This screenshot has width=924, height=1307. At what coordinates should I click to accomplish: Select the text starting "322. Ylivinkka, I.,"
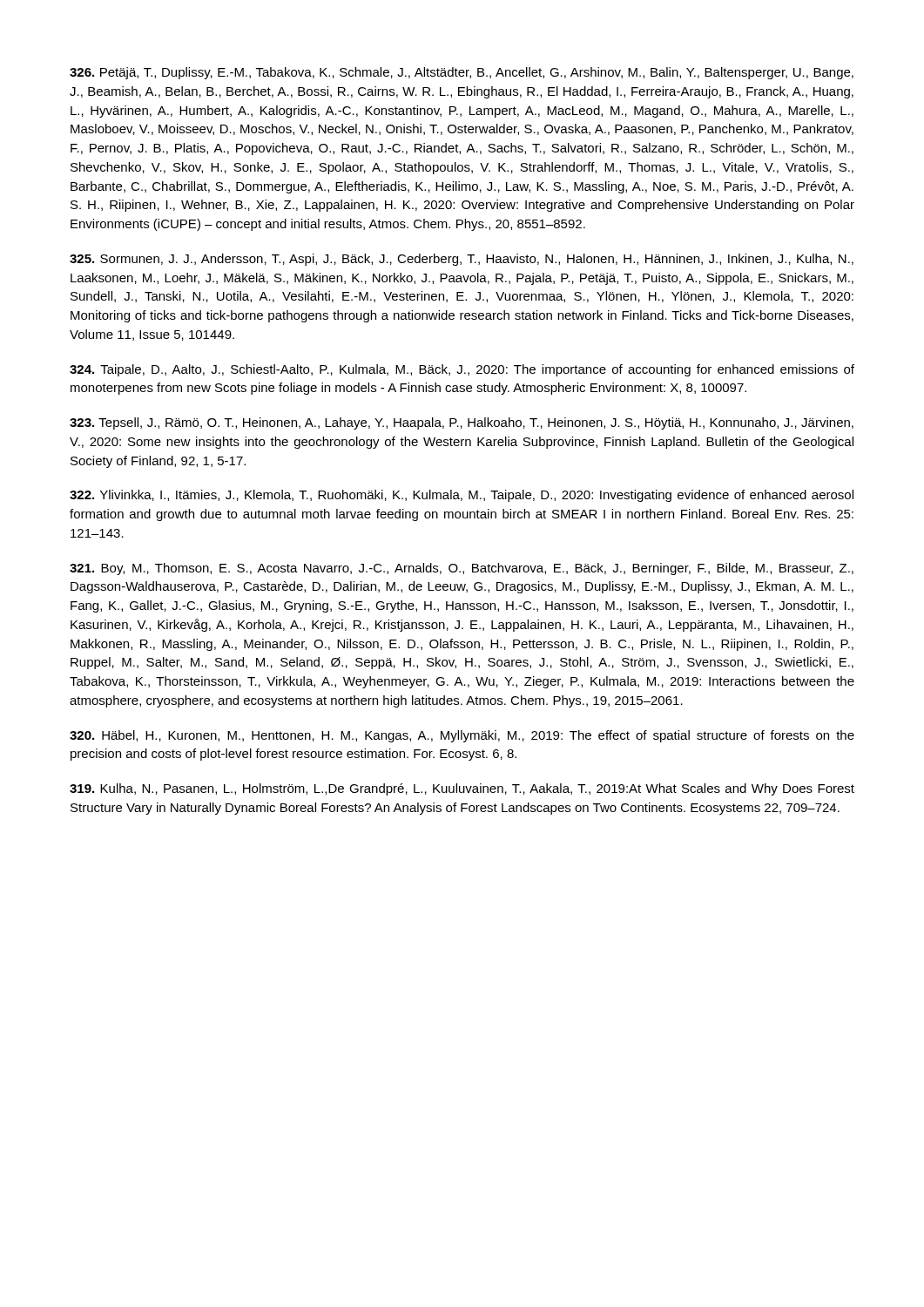(x=462, y=514)
